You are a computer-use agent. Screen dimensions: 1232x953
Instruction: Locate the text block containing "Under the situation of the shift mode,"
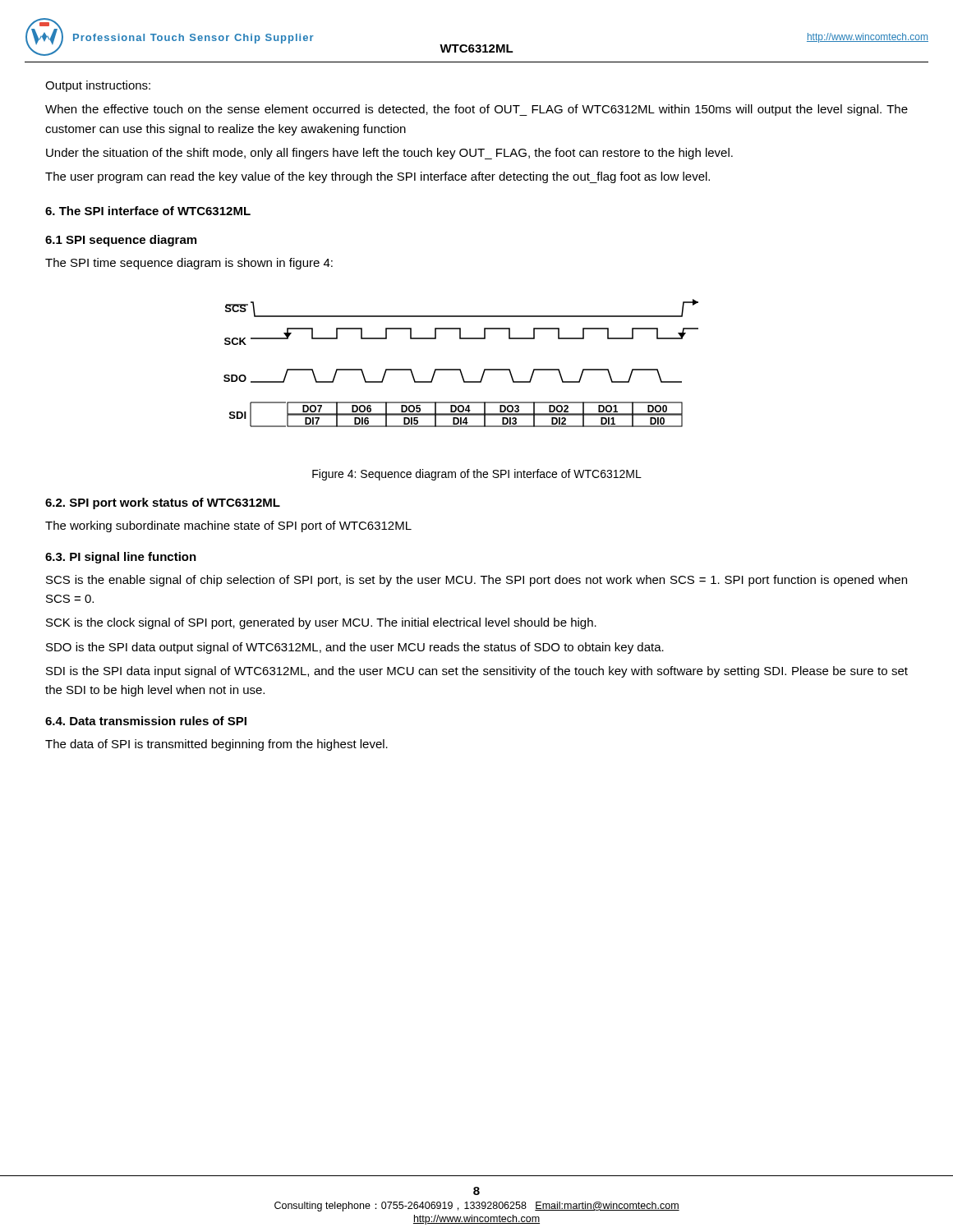click(389, 152)
